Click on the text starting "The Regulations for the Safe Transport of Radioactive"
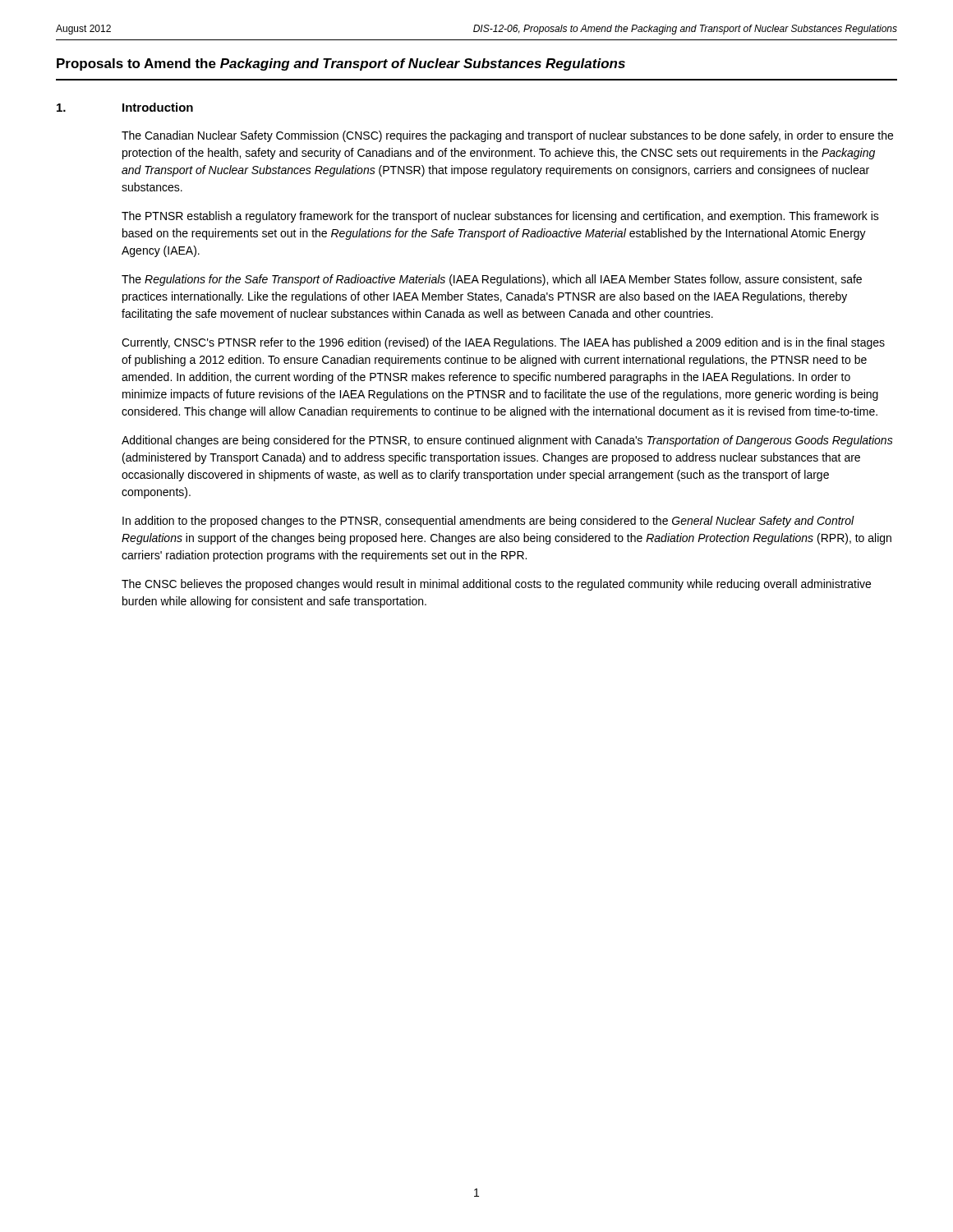The image size is (953, 1232). (492, 296)
